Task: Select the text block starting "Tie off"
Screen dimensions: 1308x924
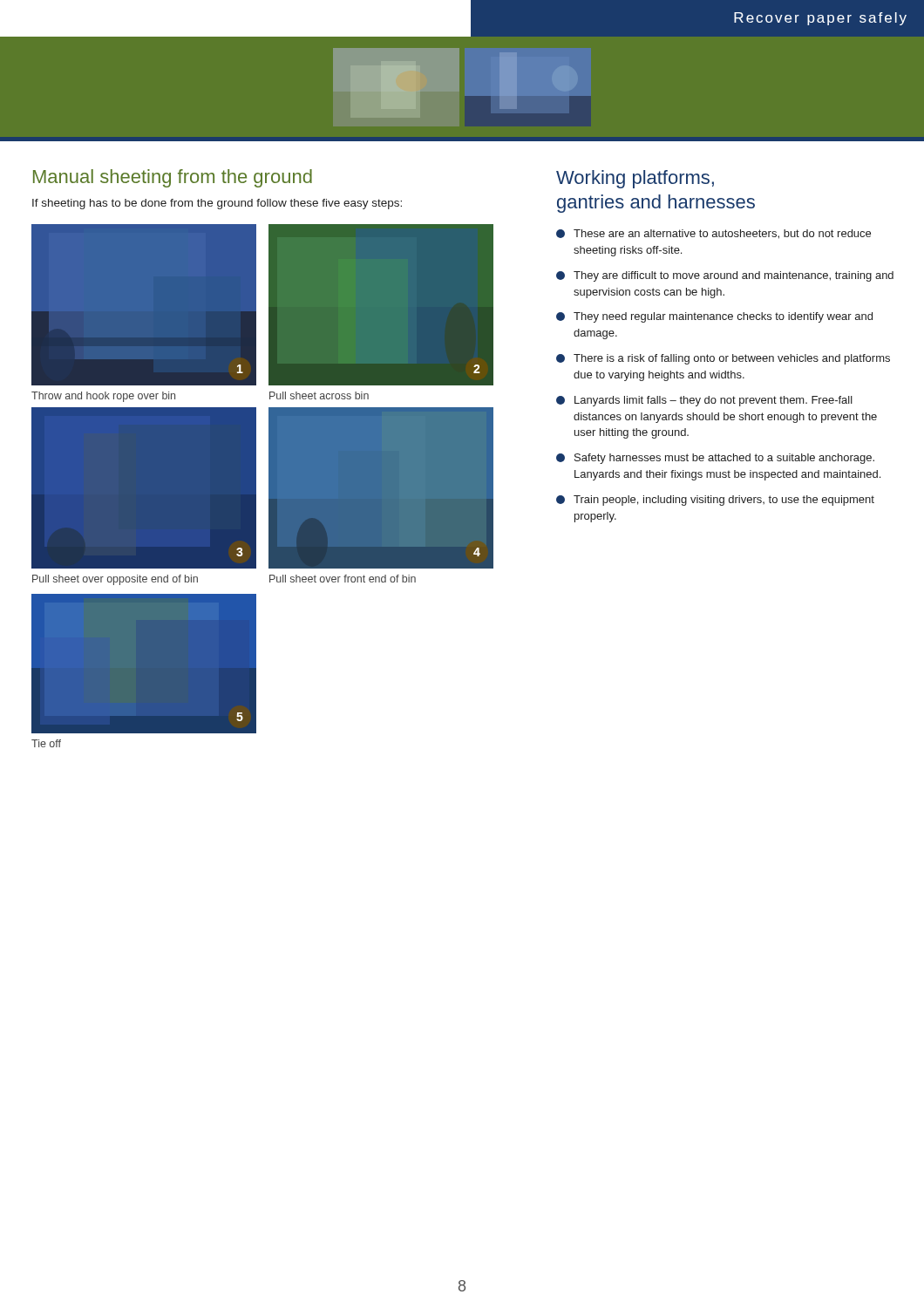Action: 46,744
